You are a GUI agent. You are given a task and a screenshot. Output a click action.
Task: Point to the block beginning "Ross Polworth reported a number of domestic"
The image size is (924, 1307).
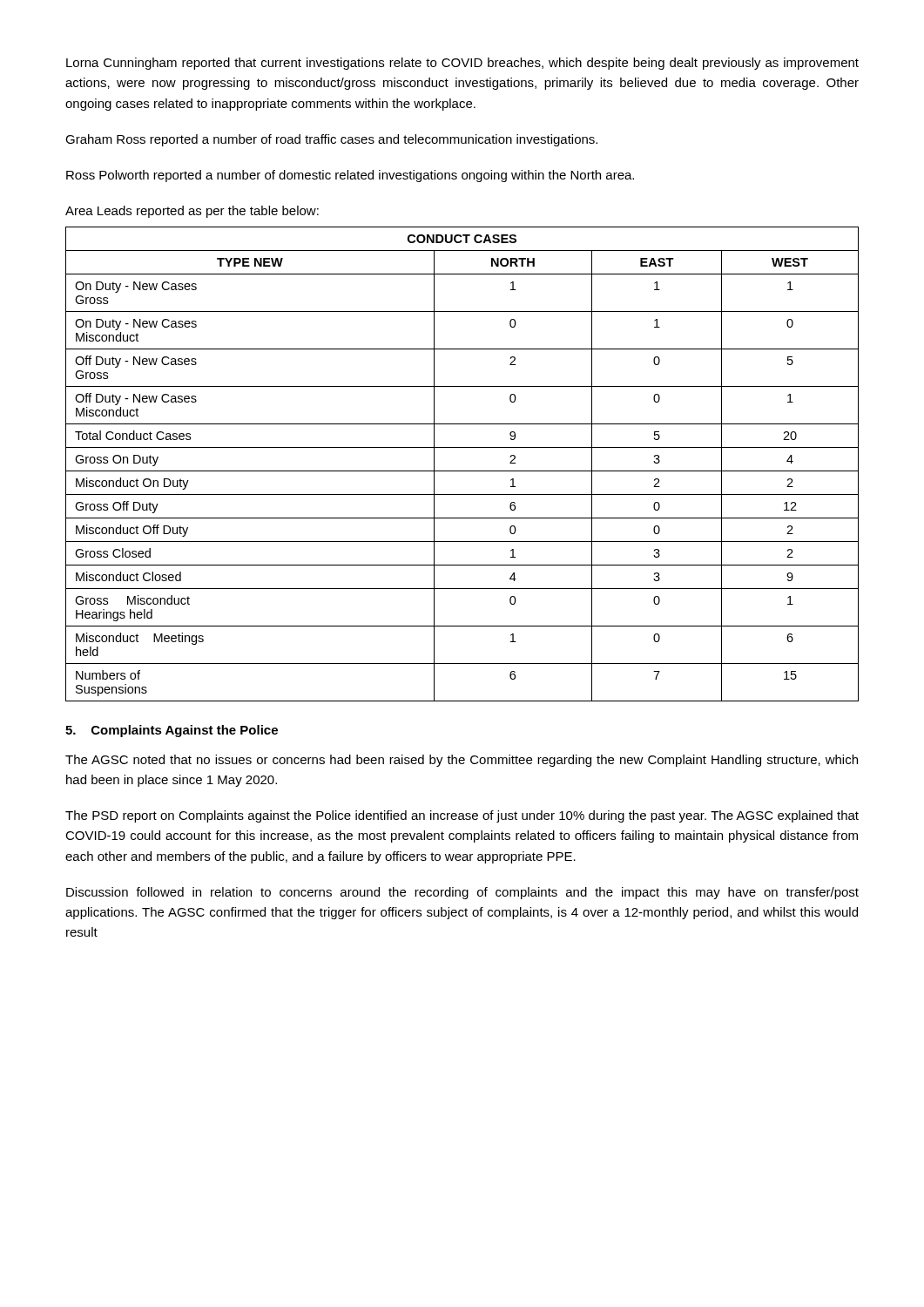(x=350, y=175)
